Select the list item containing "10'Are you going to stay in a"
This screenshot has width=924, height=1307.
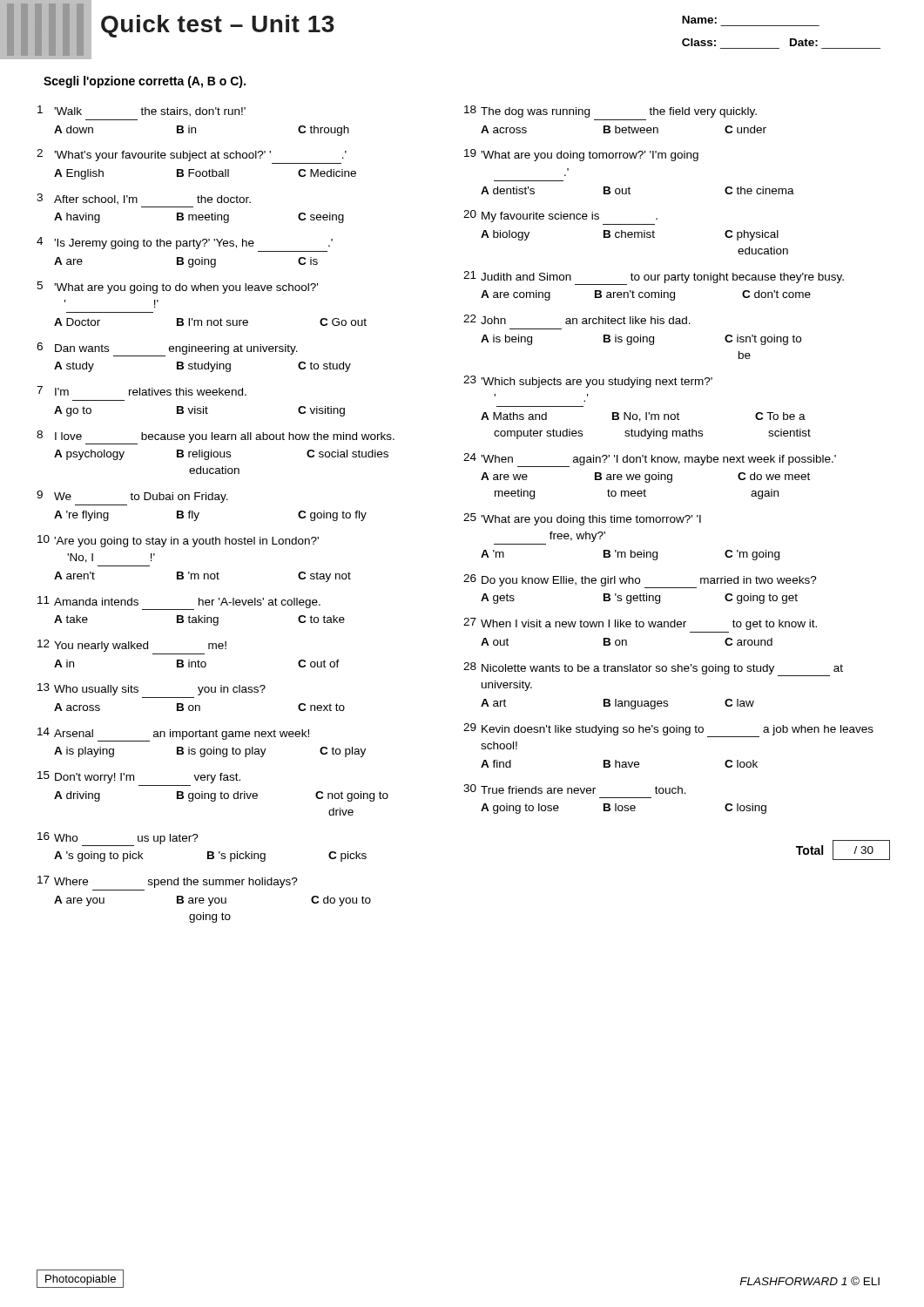(178, 541)
